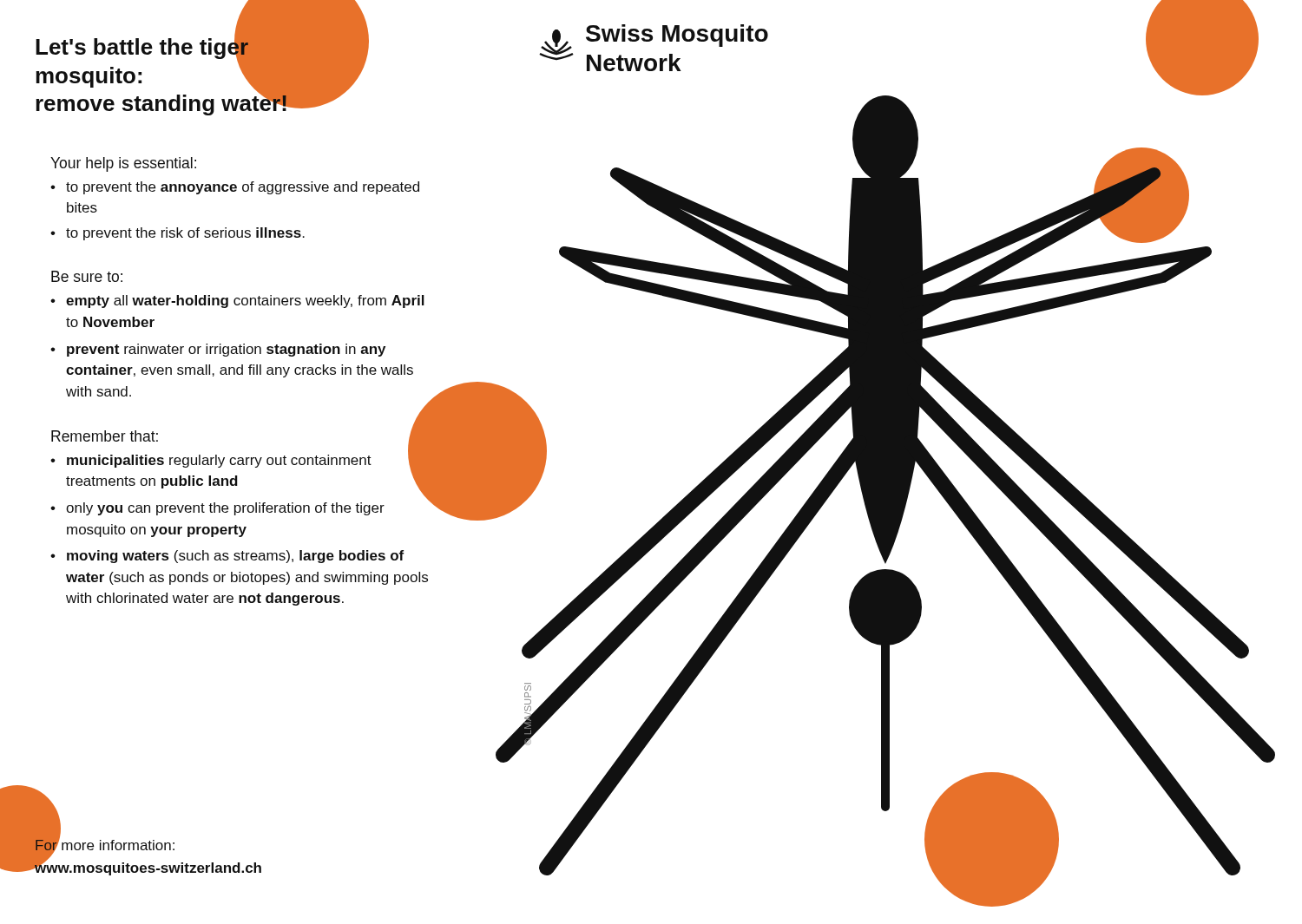Find the passage starting "© LMA/SUPSI"

(x=528, y=714)
